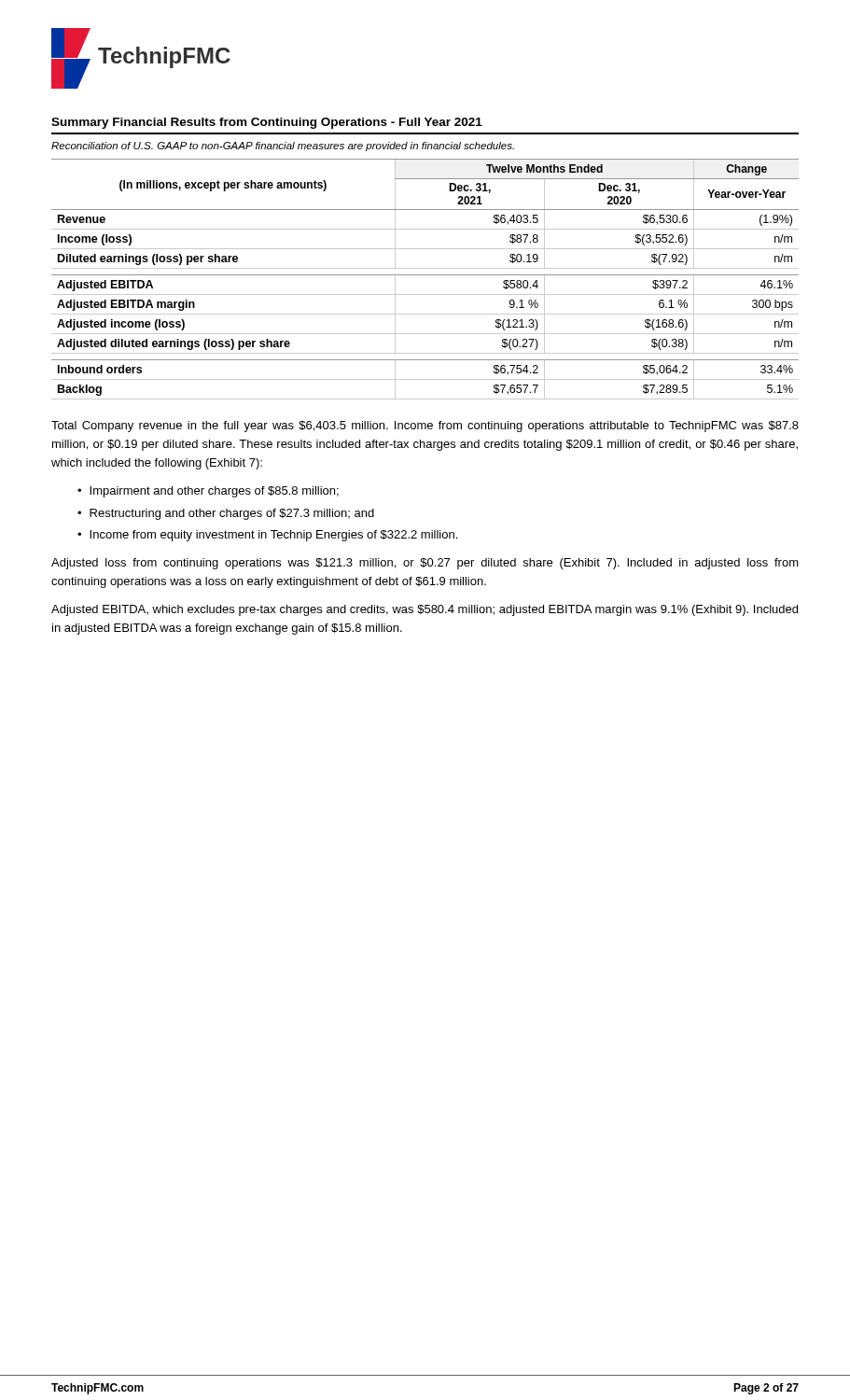Find the element starting "Adjusted loss from continuing operations"
Viewport: 850px width, 1400px height.
(x=425, y=572)
